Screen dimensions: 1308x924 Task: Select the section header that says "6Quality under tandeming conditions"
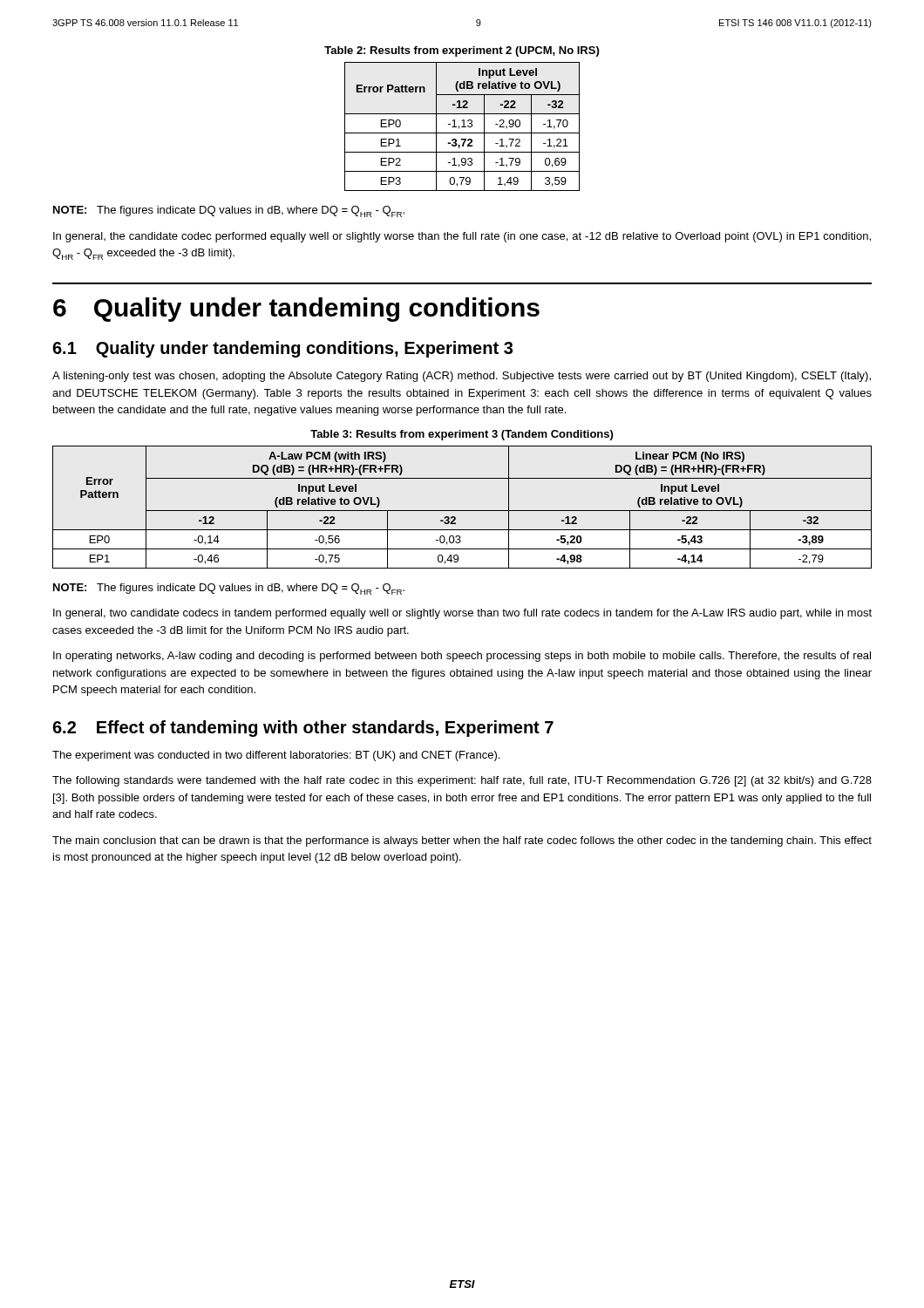coord(296,308)
